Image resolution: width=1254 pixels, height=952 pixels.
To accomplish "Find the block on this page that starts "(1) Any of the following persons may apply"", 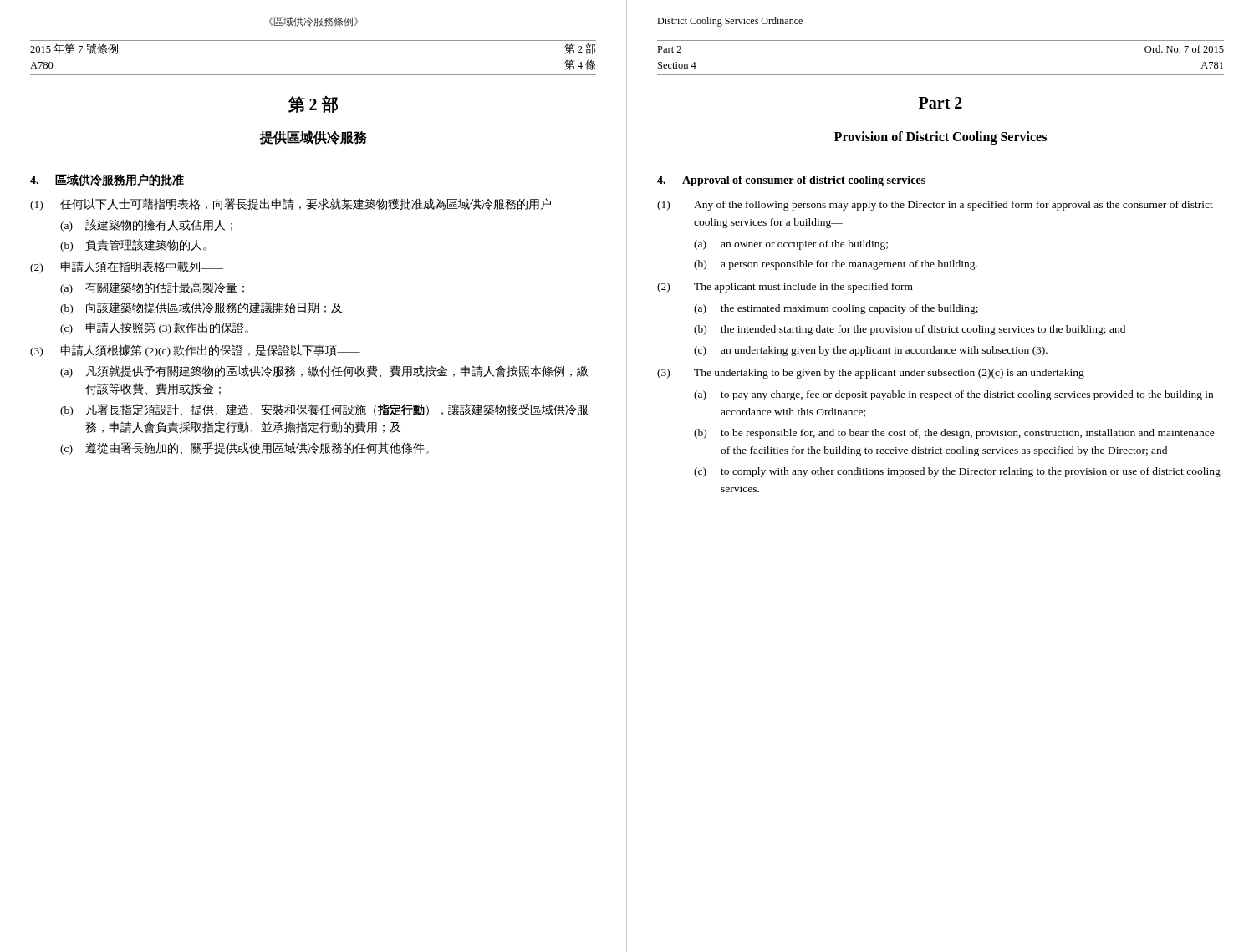I will 940,214.
